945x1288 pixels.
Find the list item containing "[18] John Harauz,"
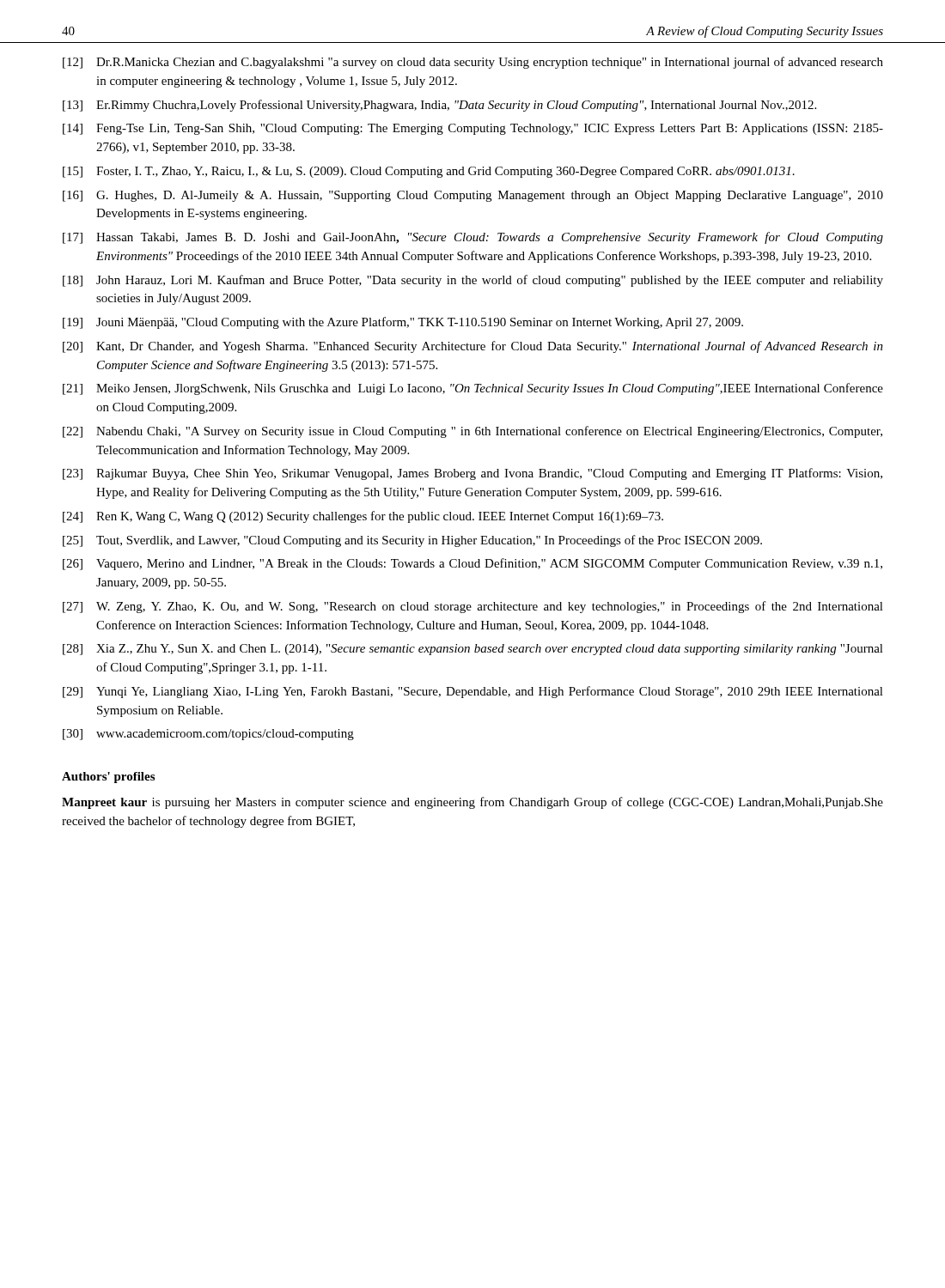click(x=472, y=290)
